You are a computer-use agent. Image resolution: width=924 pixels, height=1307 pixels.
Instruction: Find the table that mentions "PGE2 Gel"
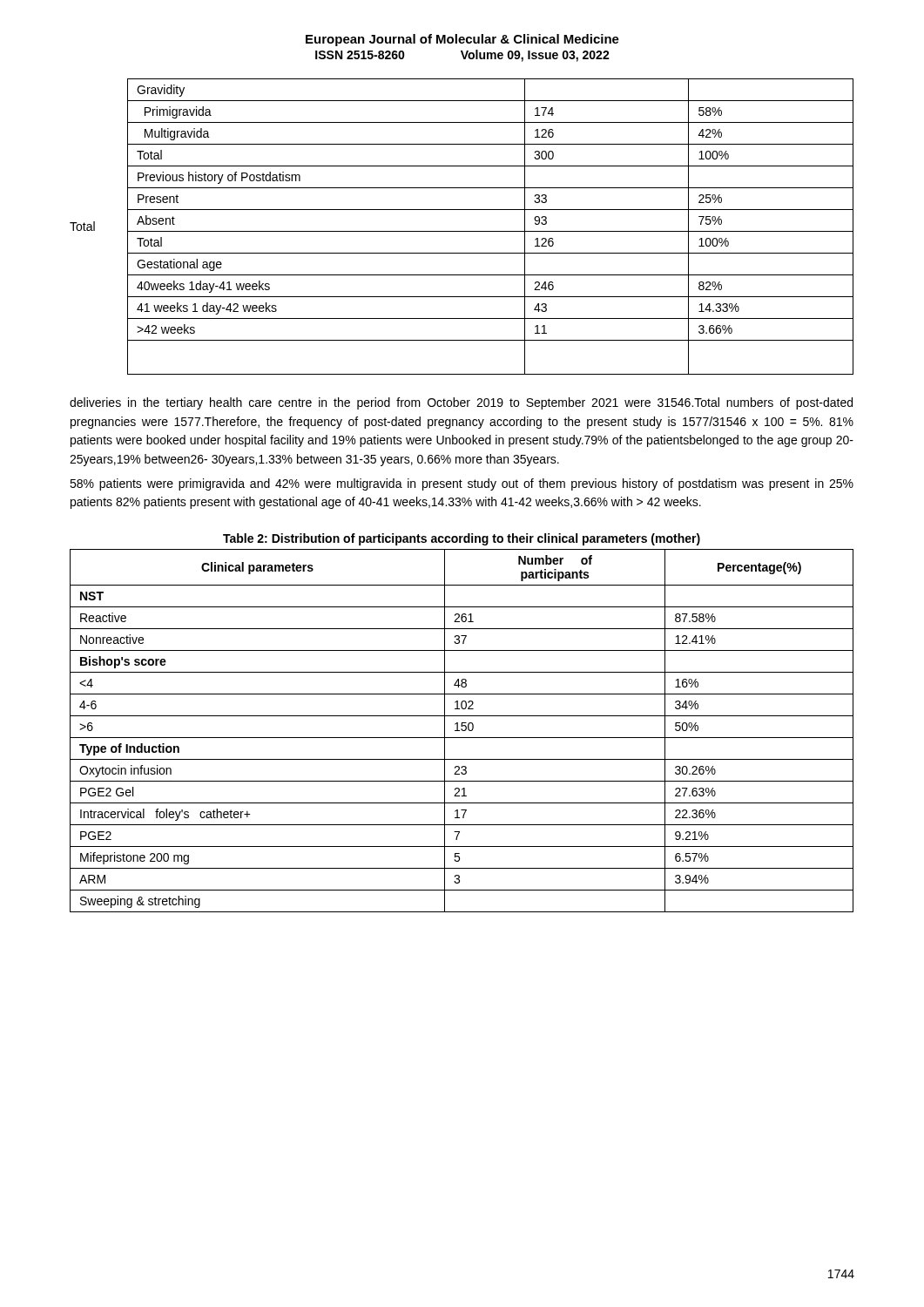coord(462,731)
